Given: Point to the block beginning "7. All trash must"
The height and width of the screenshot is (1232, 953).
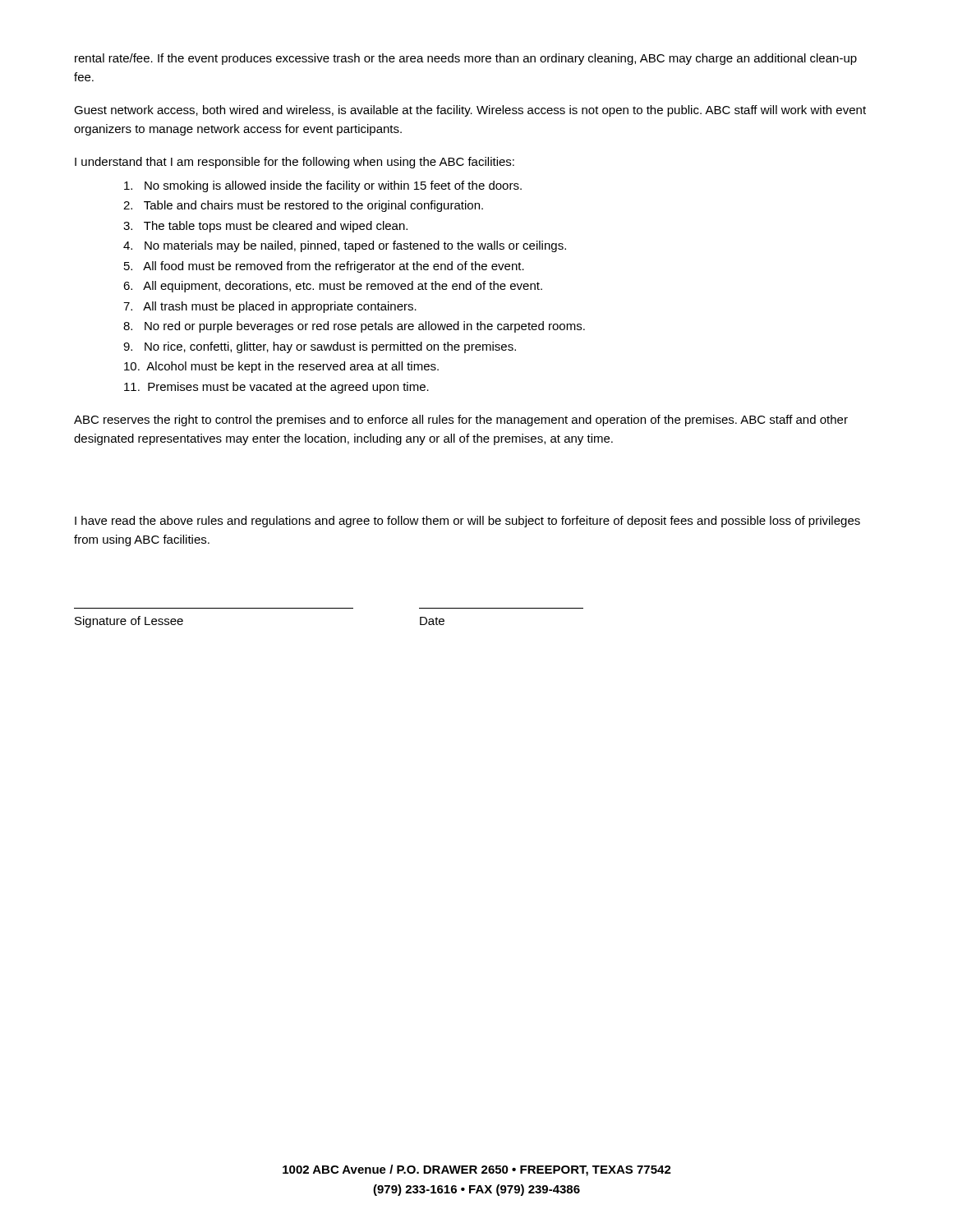Looking at the screenshot, I should (x=270, y=307).
